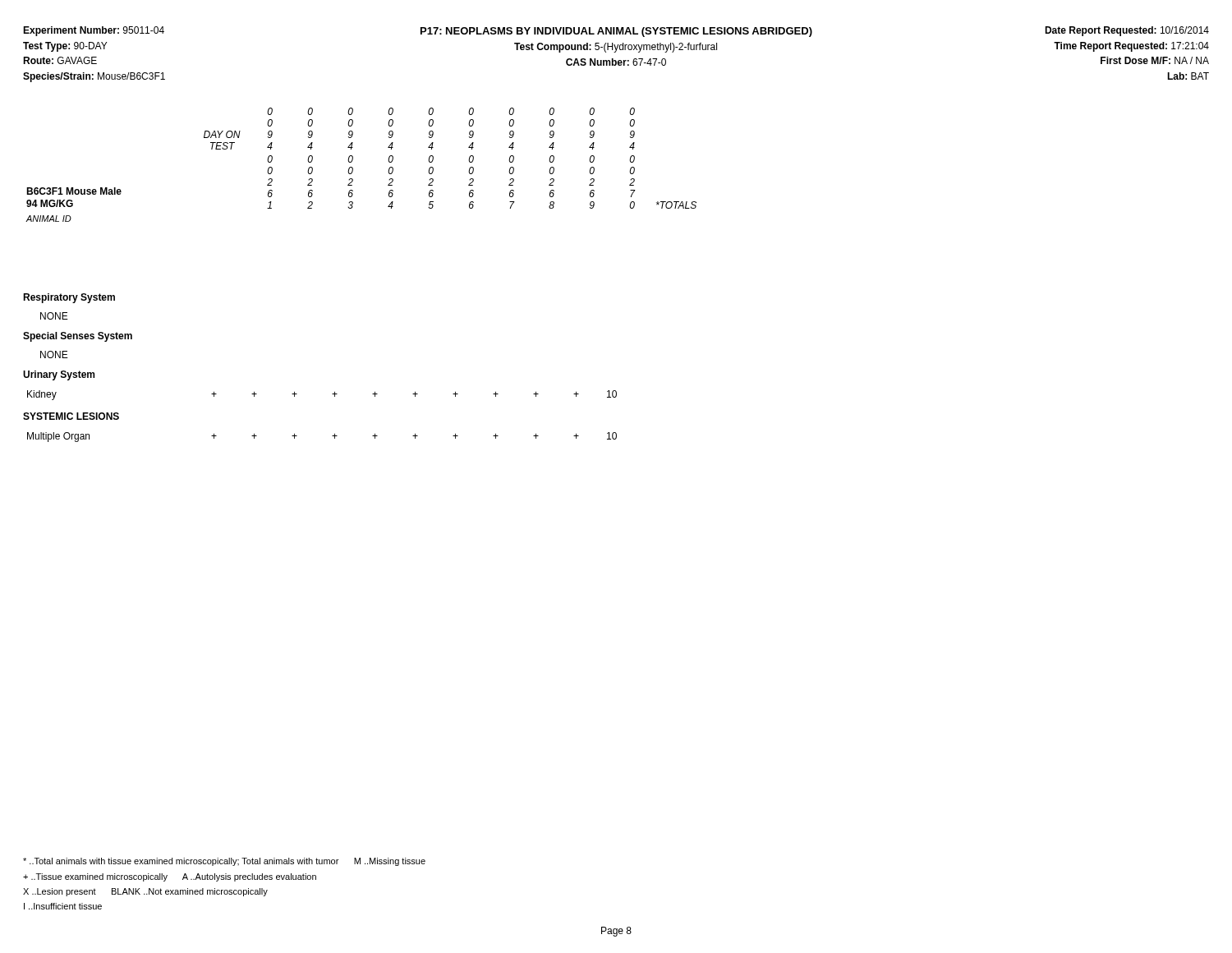Screen dimensions: 953x1232
Task: Point to "Respiratory System"
Action: click(69, 297)
